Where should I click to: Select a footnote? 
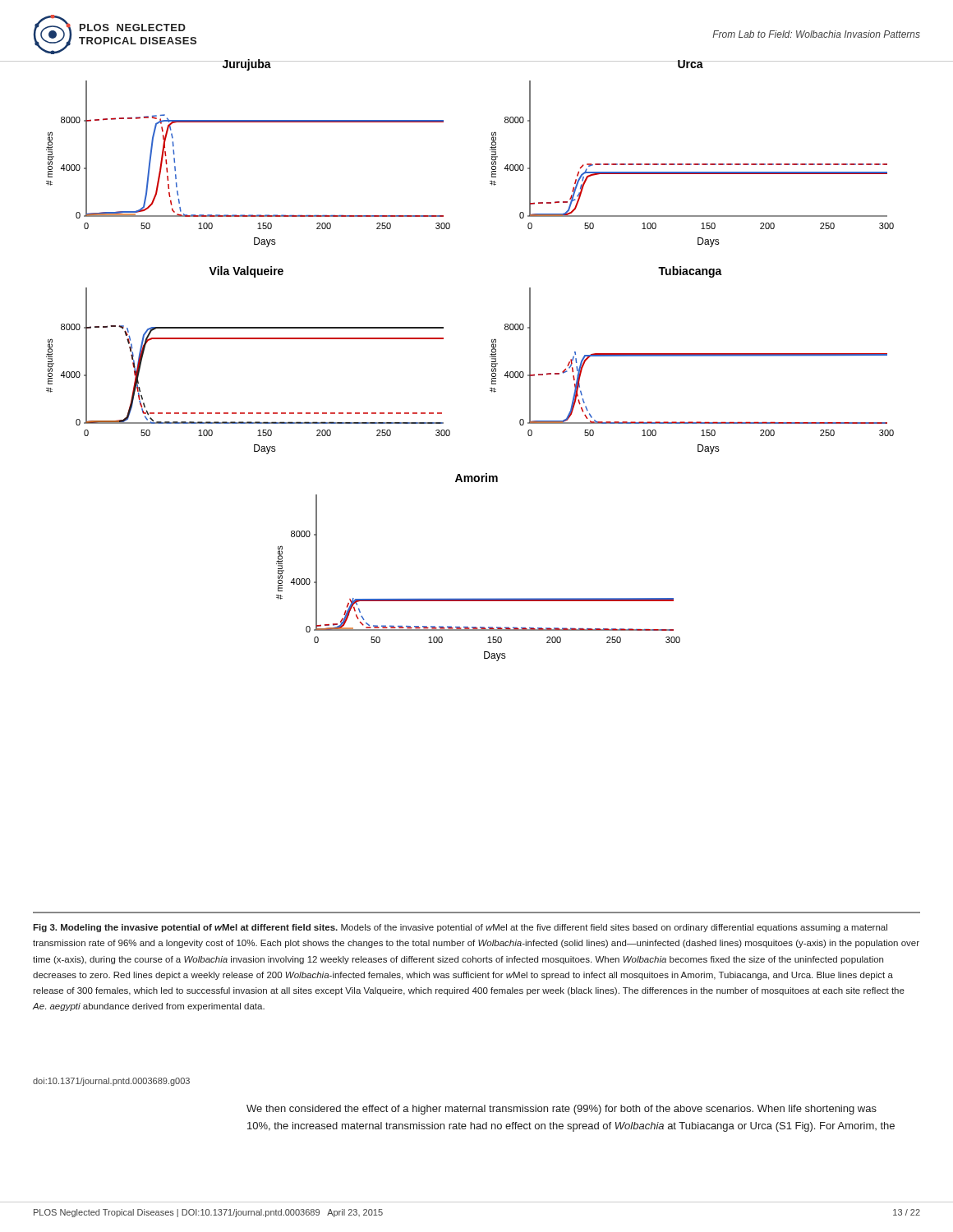coord(112,1081)
